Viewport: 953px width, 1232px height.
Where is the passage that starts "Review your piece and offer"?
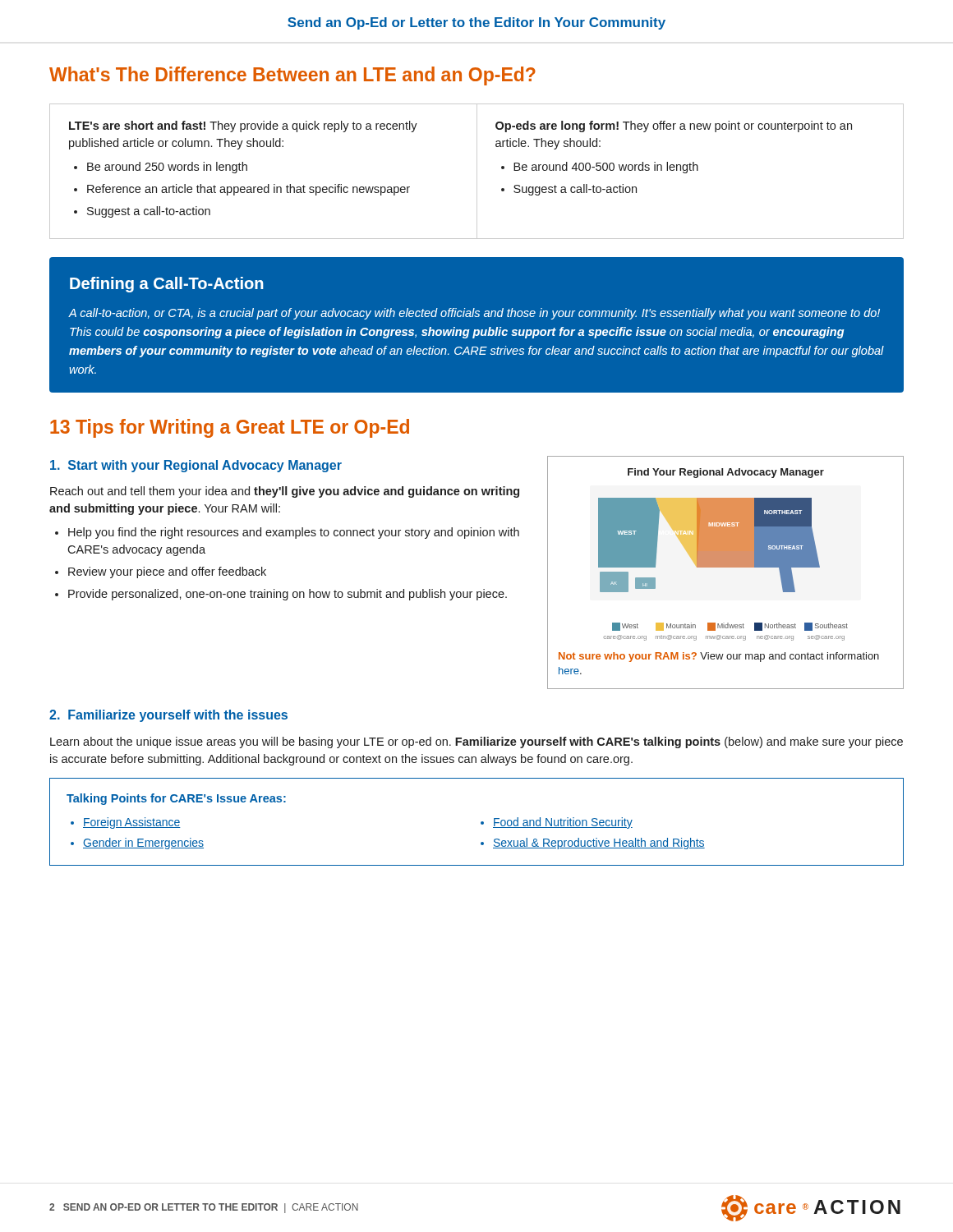161,572
